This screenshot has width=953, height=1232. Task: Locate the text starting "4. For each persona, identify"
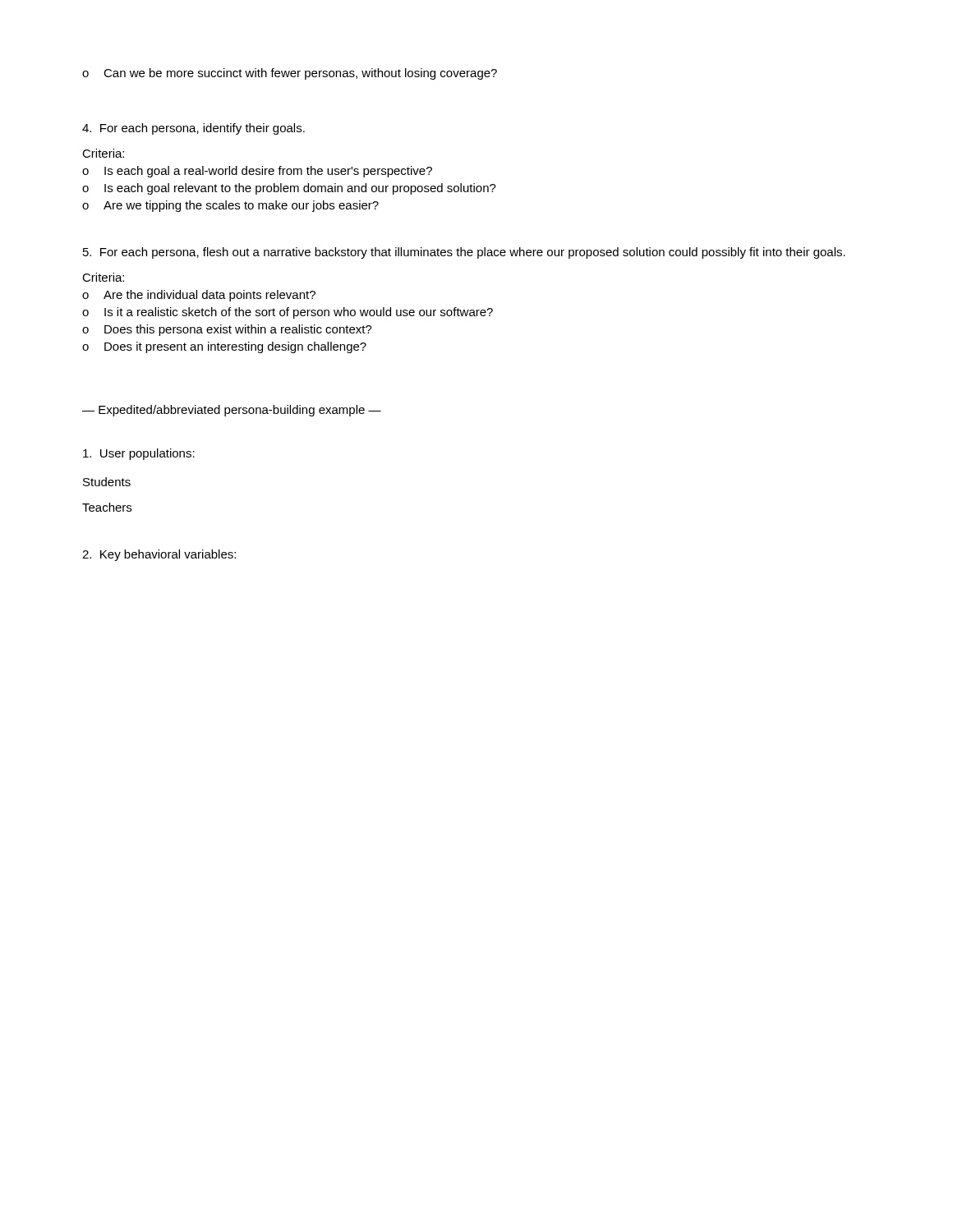[194, 128]
